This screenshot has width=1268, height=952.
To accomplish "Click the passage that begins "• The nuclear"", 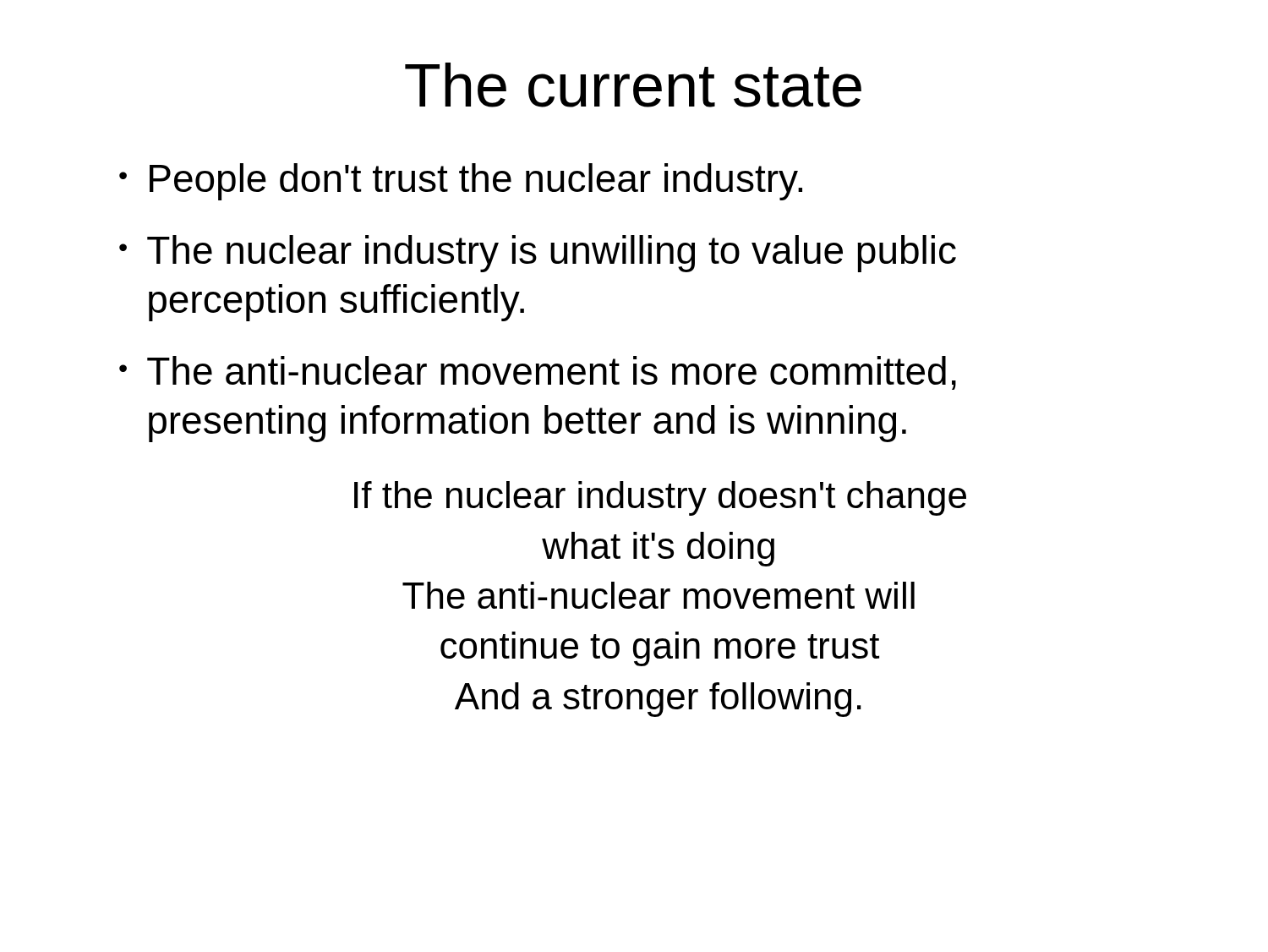I will tap(538, 275).
